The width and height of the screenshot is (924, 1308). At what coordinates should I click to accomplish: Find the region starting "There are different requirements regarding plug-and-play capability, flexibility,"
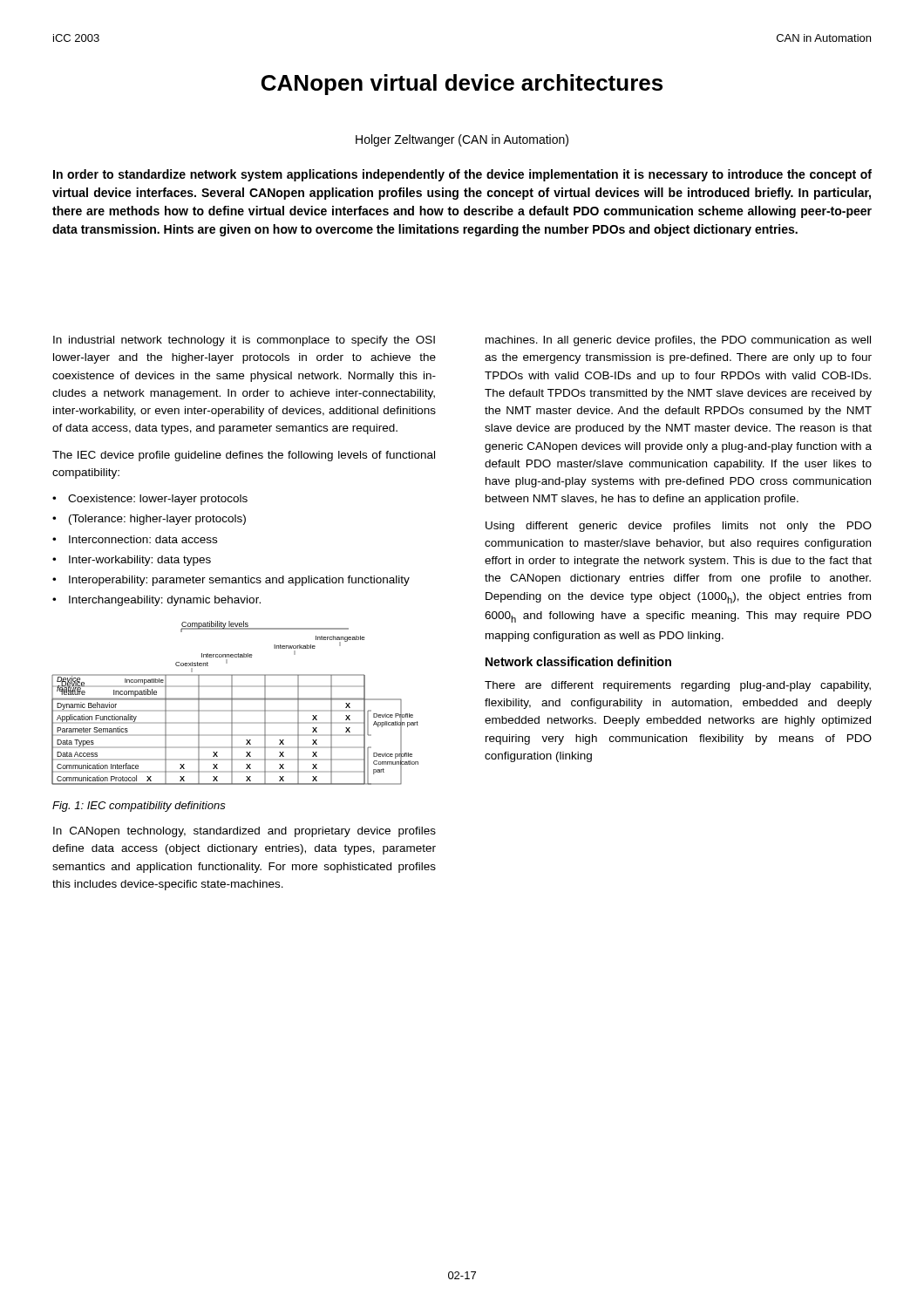tap(678, 720)
